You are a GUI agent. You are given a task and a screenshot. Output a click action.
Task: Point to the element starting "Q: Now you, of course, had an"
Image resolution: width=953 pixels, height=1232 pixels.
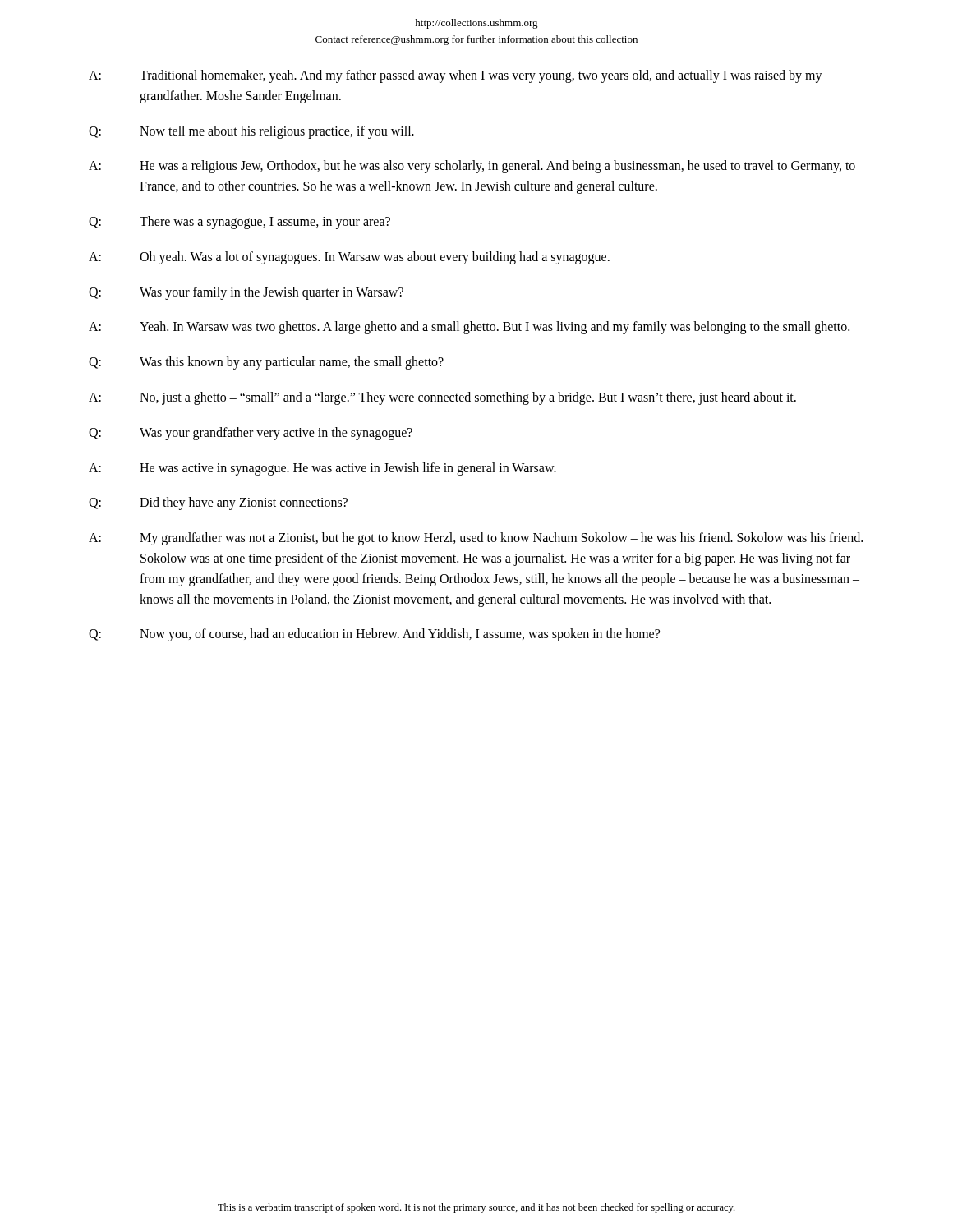(476, 635)
